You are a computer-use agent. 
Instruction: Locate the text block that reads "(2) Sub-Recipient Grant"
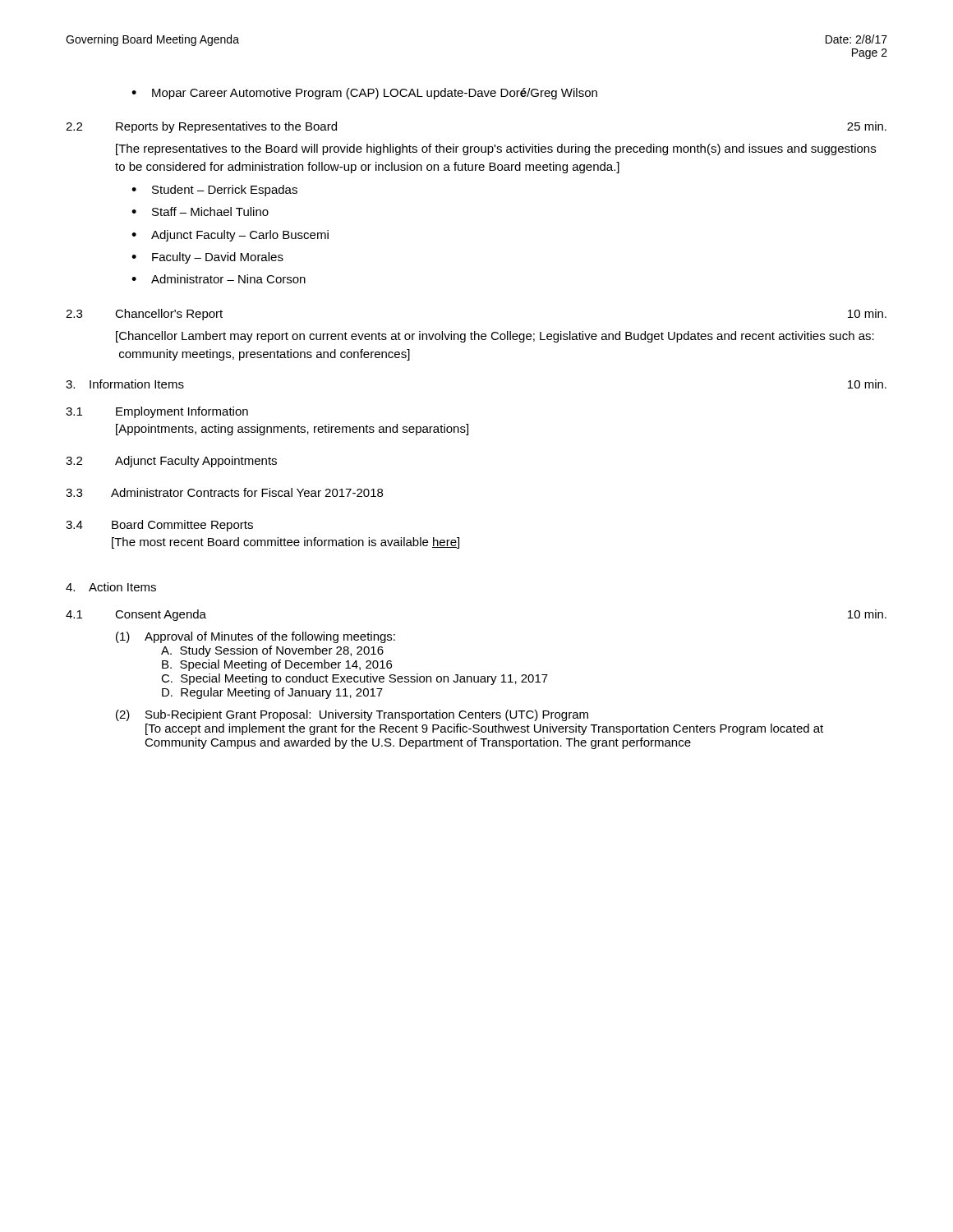tap(501, 728)
